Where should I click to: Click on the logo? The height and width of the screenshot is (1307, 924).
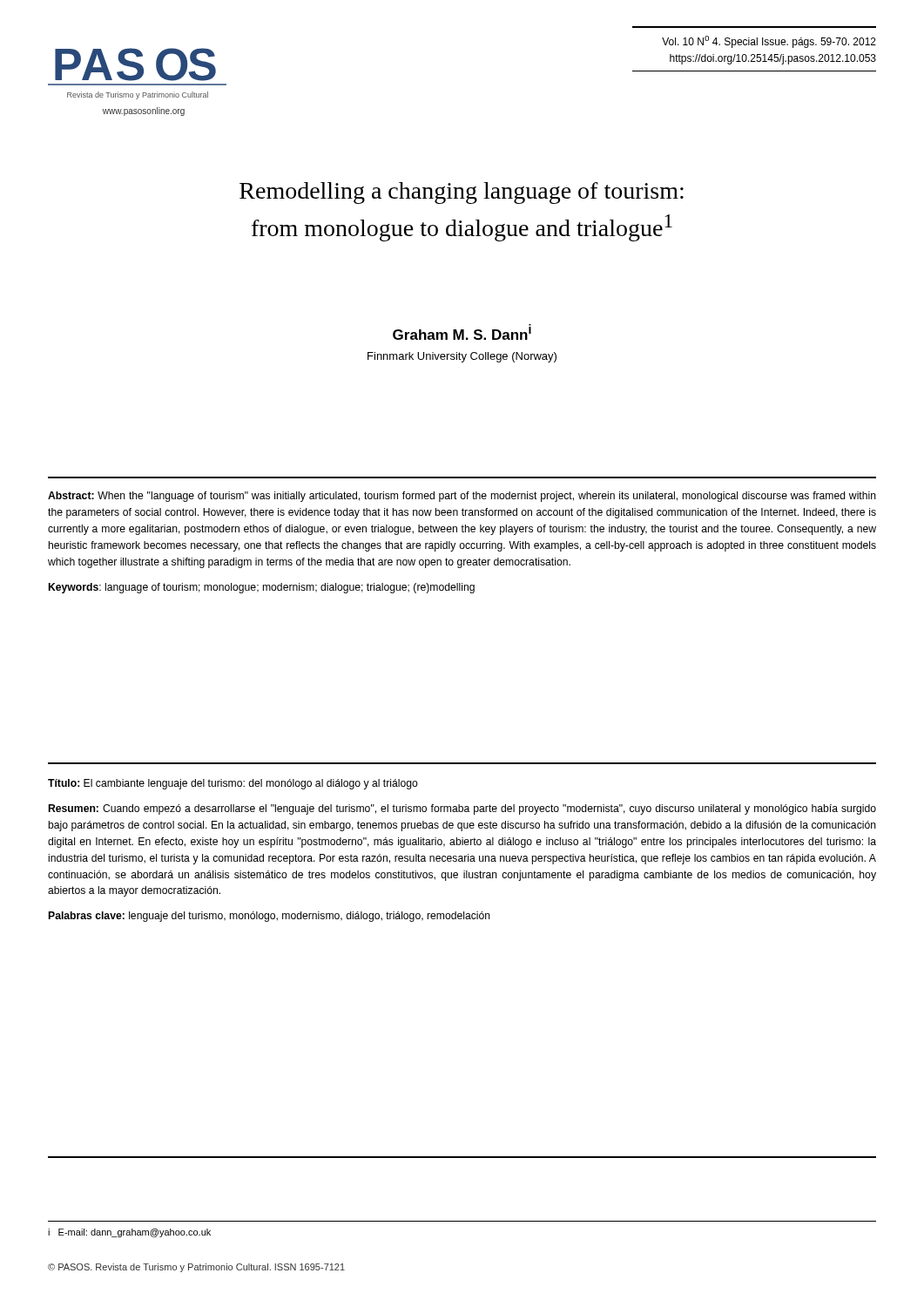point(144,71)
